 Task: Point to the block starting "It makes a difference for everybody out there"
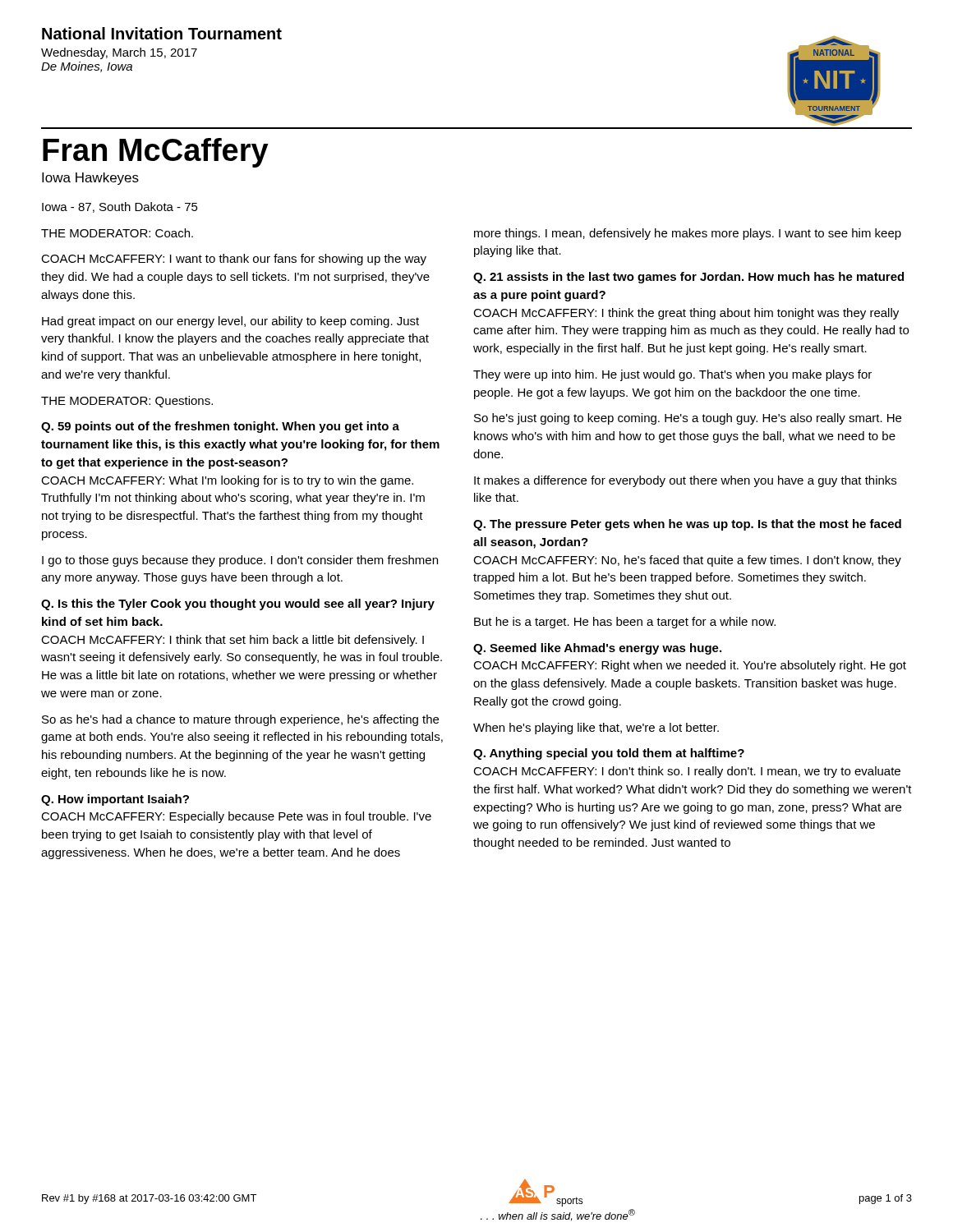[693, 489]
